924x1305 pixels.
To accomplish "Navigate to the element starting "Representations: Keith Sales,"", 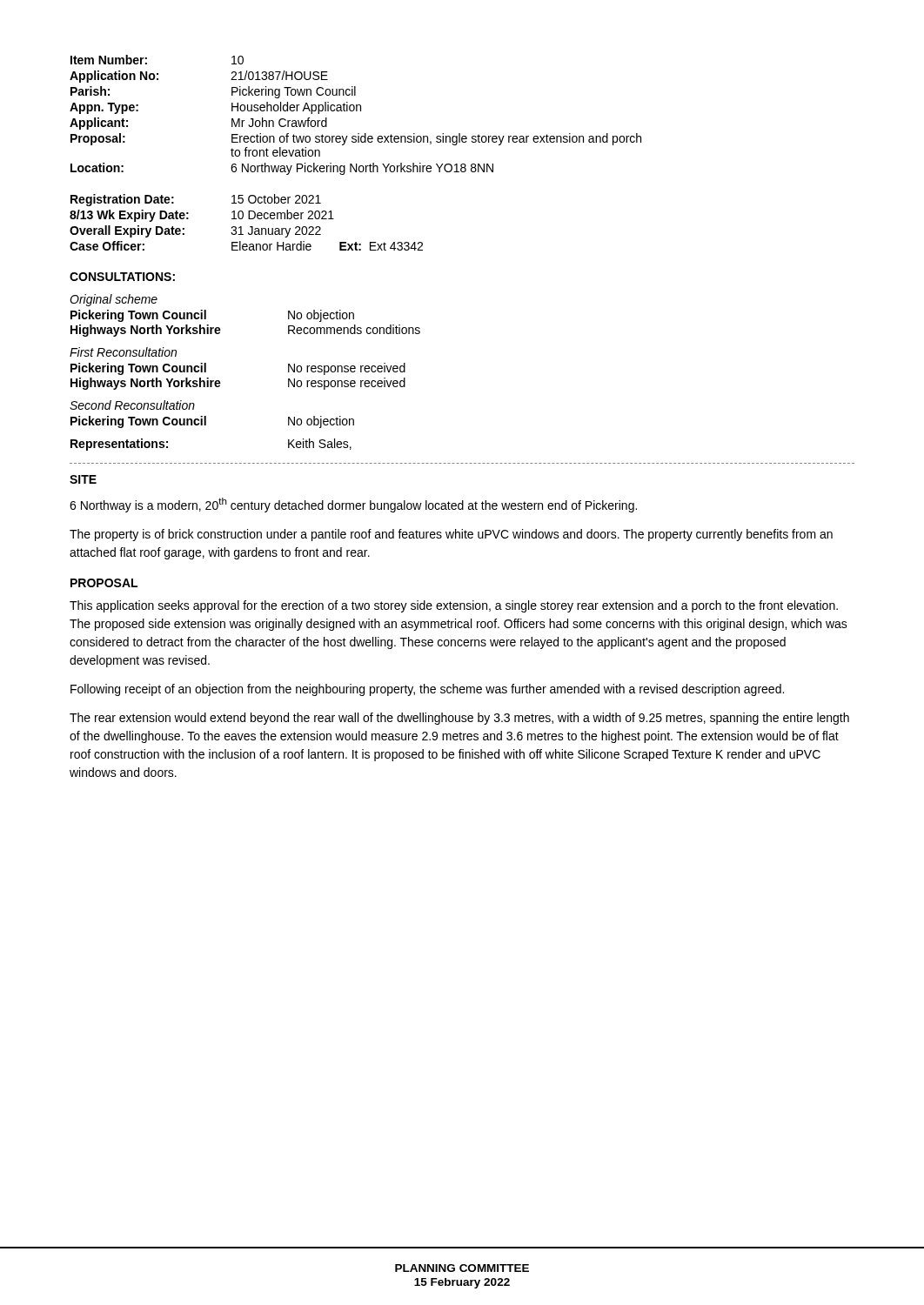I will [121, 443].
